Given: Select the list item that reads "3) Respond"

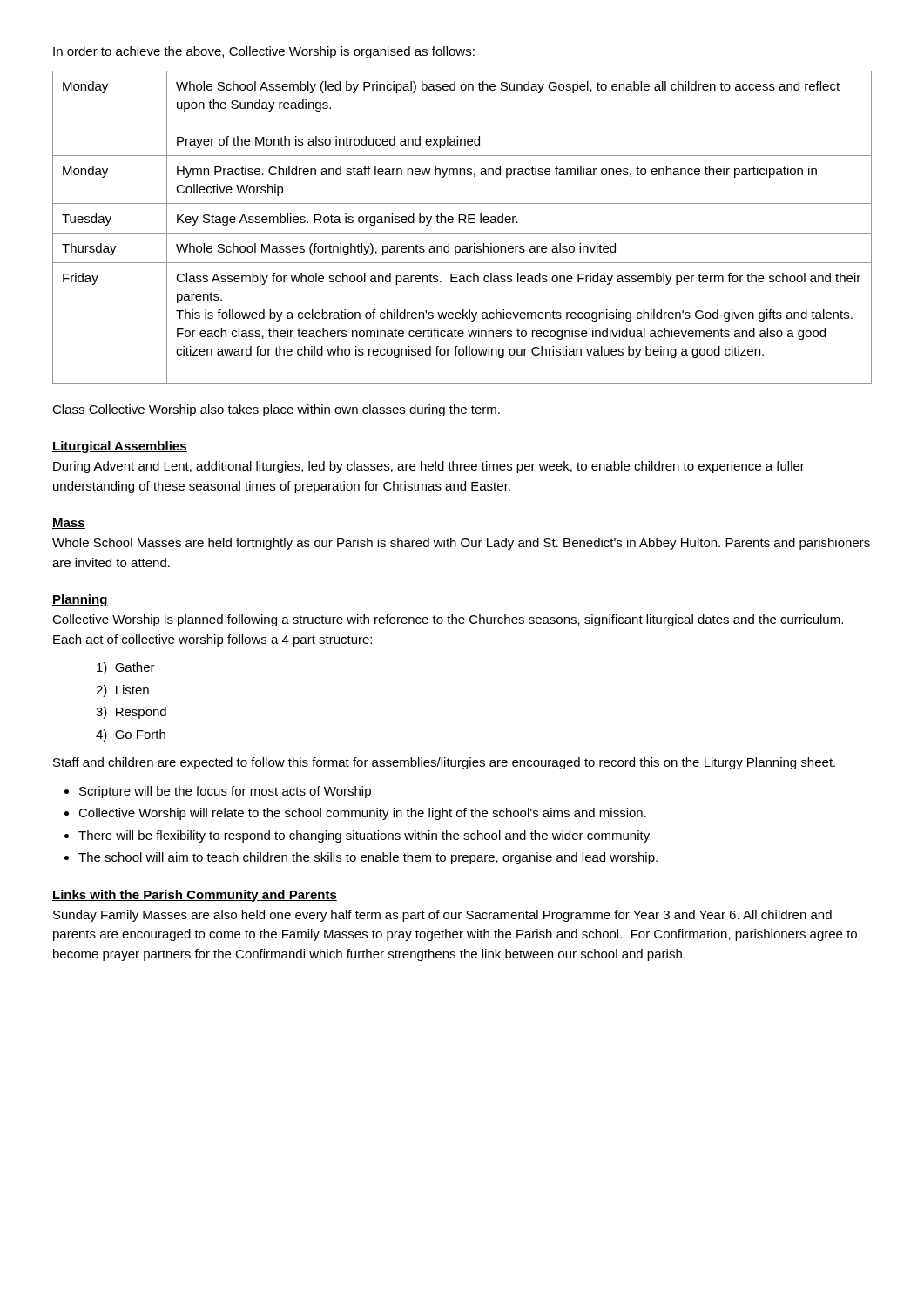Looking at the screenshot, I should point(131,713).
